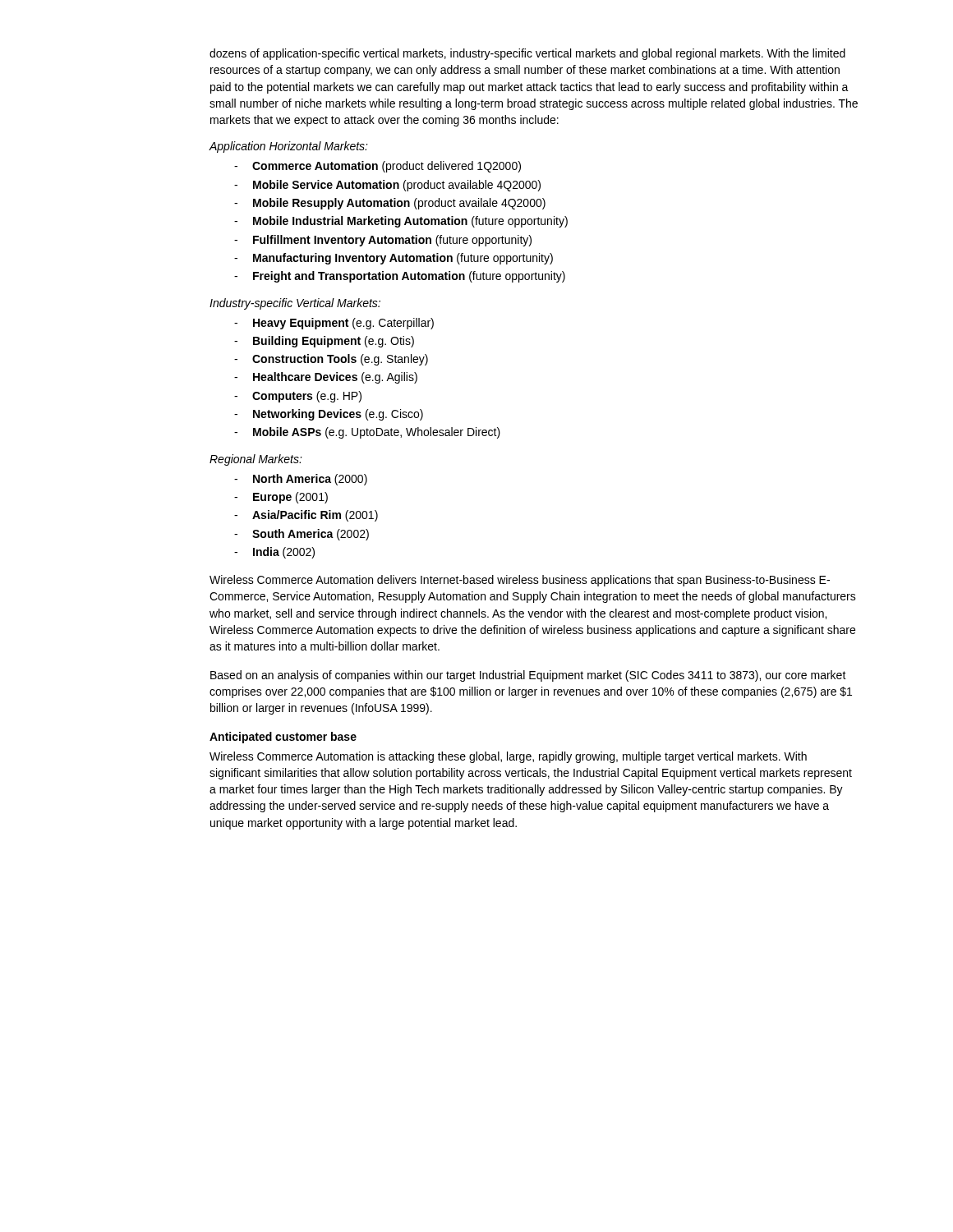
Task: Locate the text "Regional Markets:"
Action: click(x=256, y=459)
